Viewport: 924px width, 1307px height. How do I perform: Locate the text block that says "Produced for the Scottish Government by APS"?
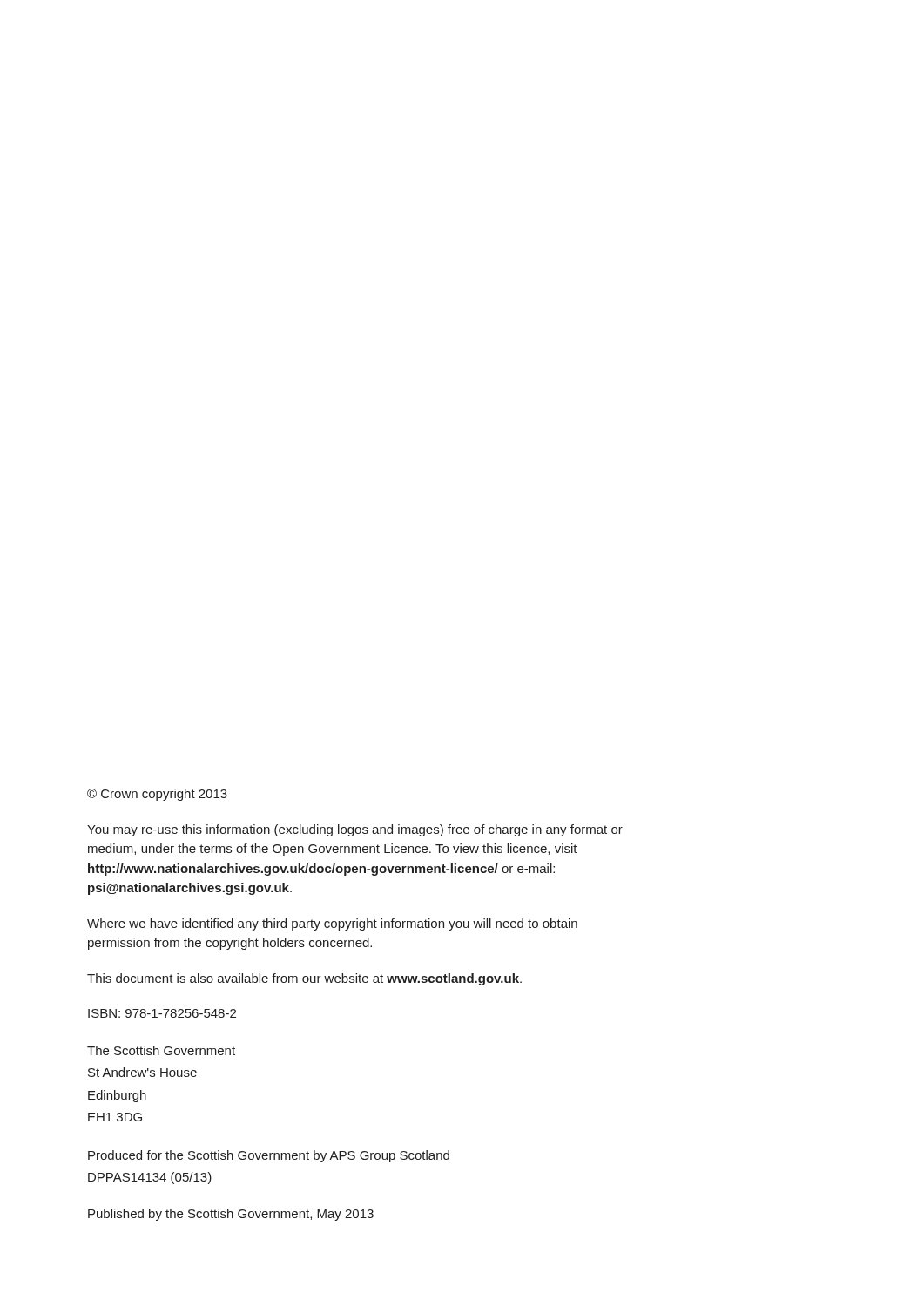[269, 1166]
